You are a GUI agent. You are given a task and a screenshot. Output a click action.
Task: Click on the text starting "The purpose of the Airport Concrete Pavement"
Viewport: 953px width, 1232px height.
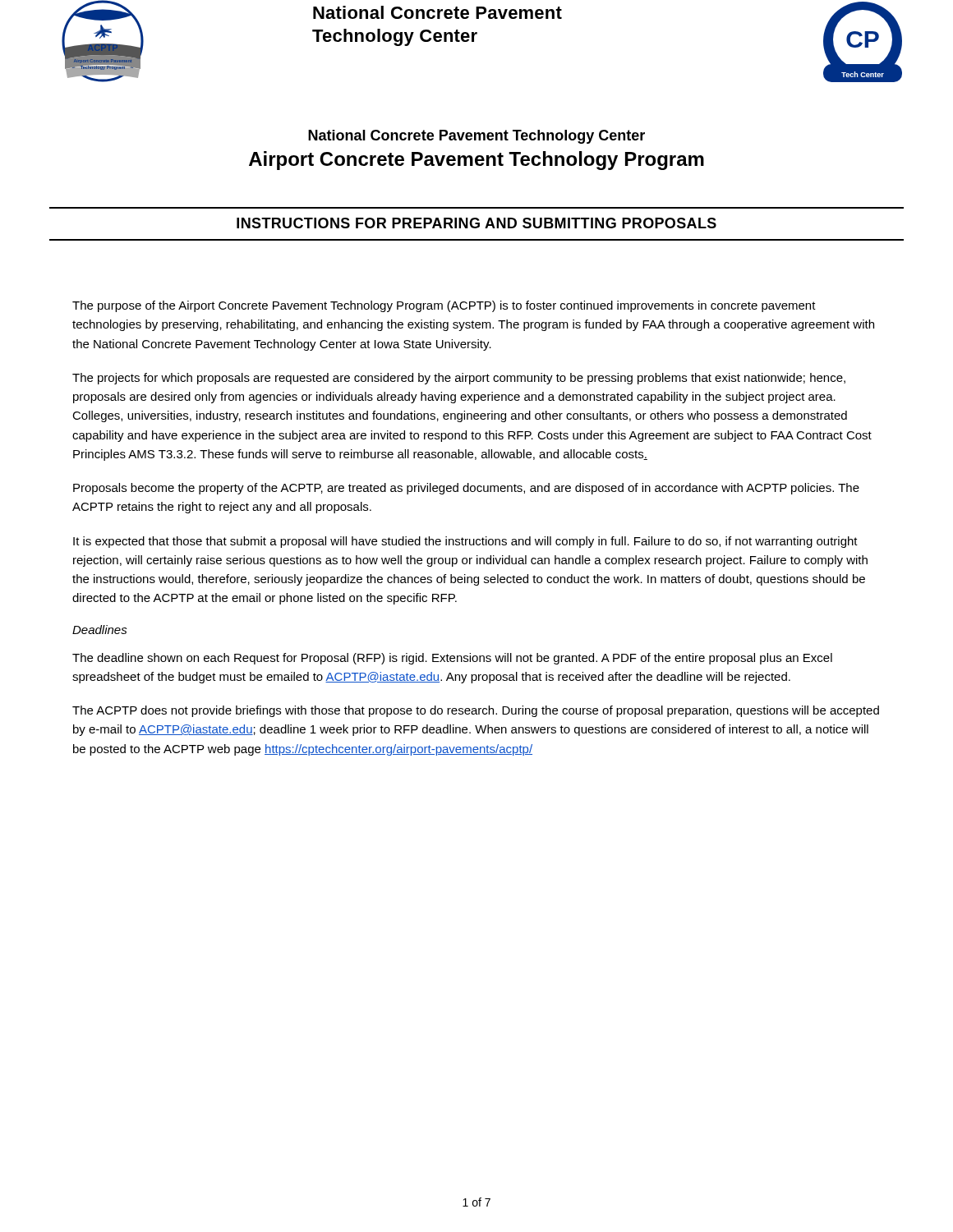[474, 324]
